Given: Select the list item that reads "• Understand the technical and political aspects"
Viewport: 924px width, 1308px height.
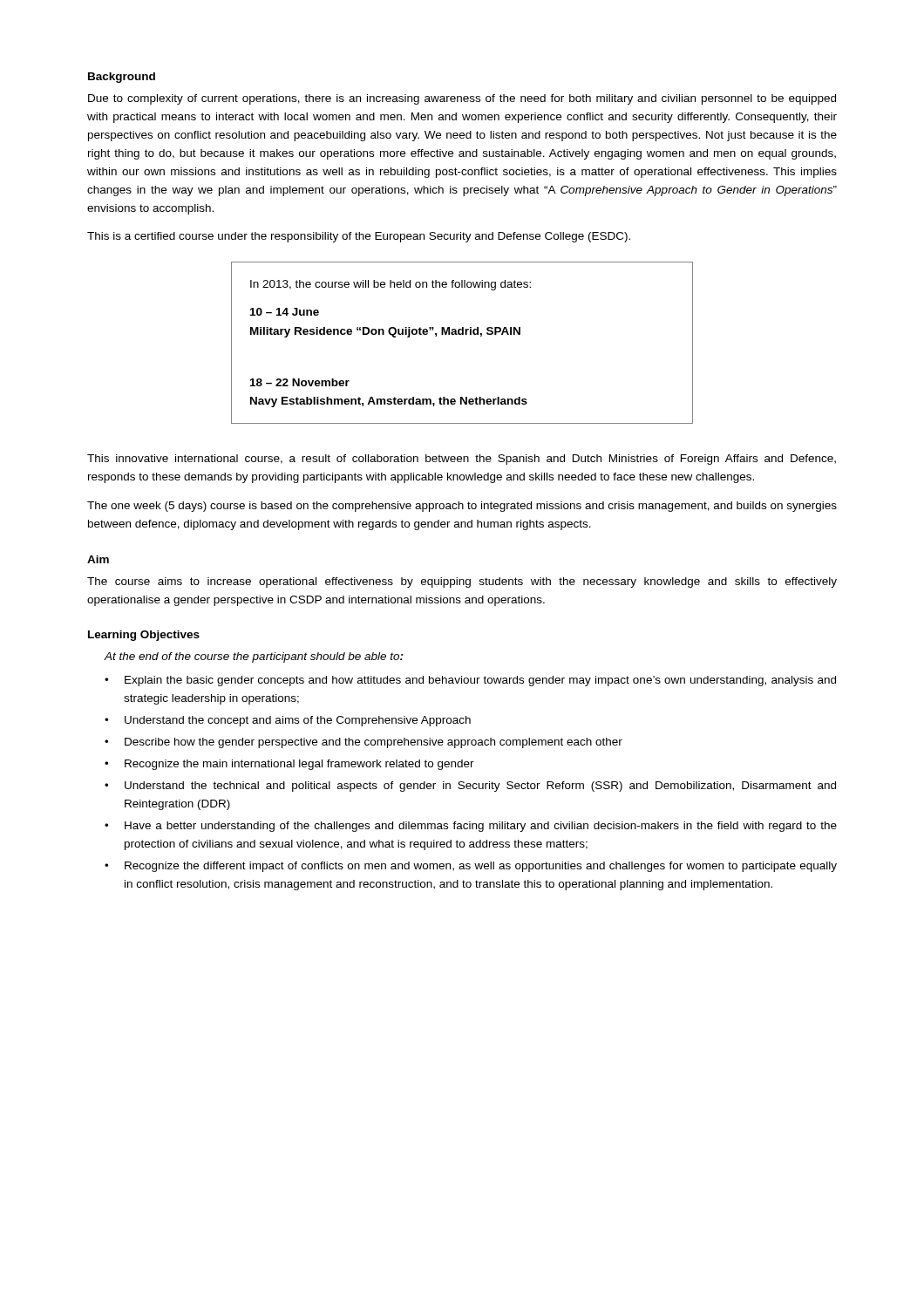Looking at the screenshot, I should 471,795.
